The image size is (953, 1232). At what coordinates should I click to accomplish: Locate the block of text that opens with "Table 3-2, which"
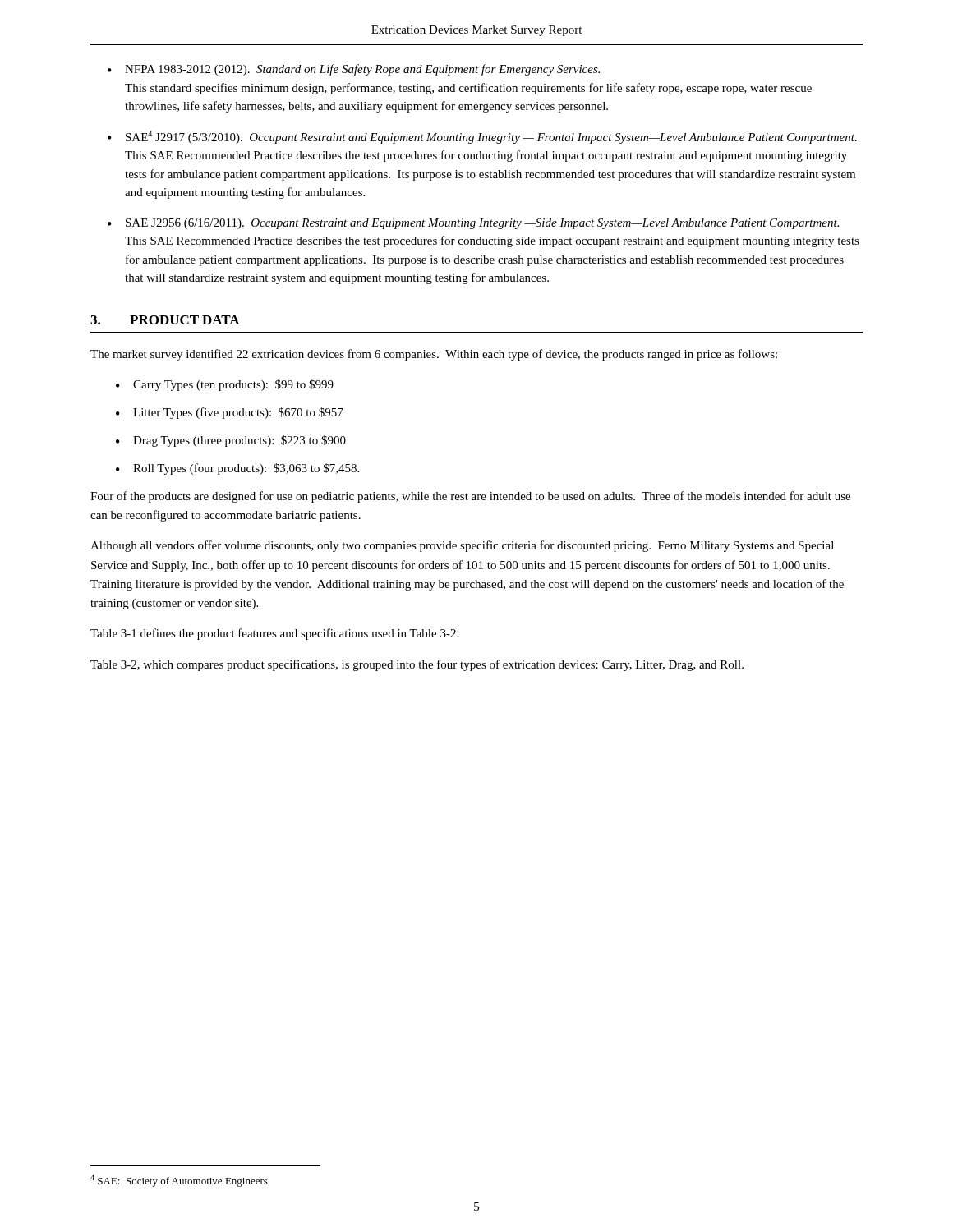[417, 664]
